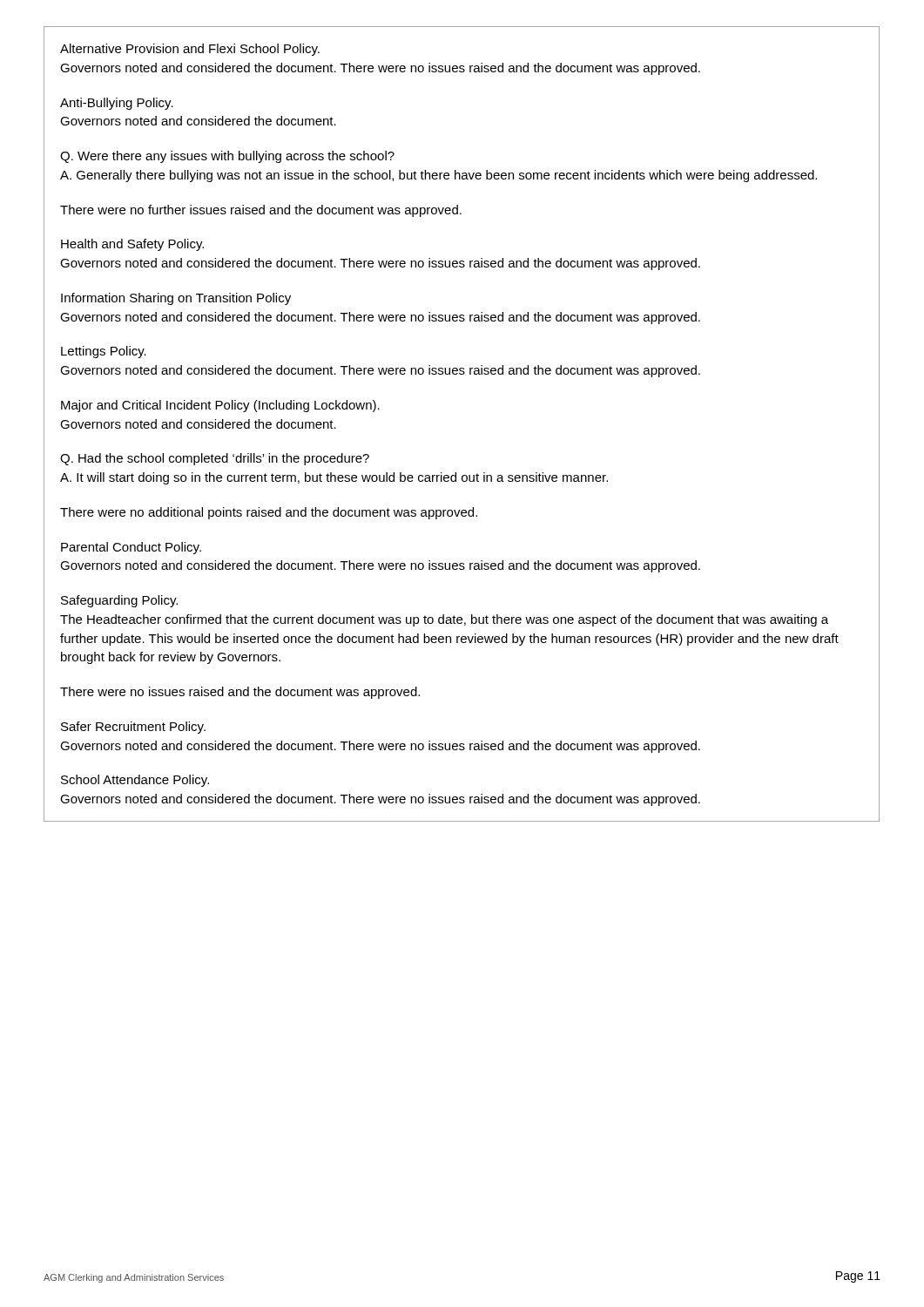The height and width of the screenshot is (1307, 924).
Task: Locate the block of text that opens with "Safeguarding Policy. The Headteacher confirmed that the"
Action: 462,629
